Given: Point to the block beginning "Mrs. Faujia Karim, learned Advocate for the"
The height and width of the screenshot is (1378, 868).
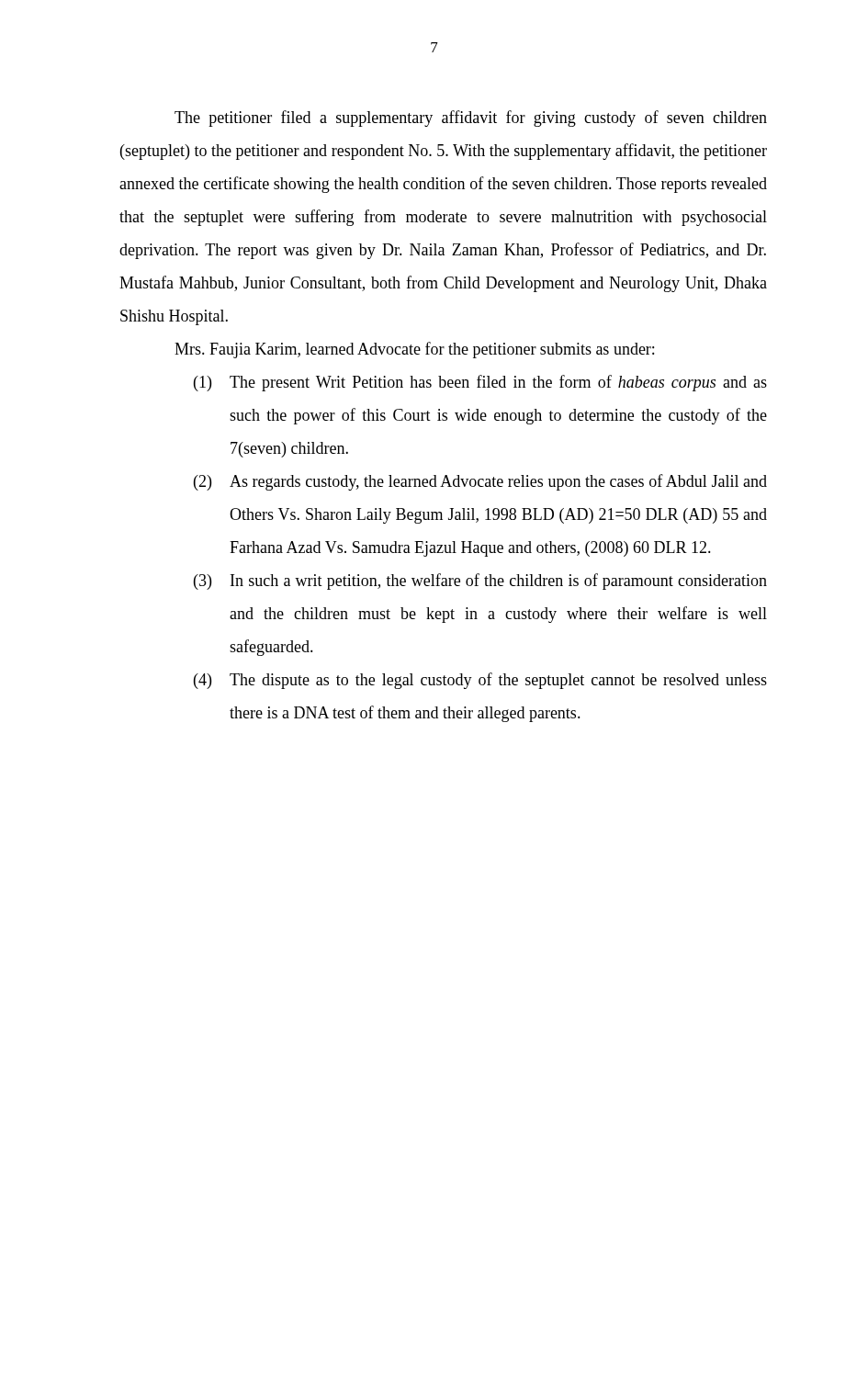Looking at the screenshot, I should [x=415, y=349].
